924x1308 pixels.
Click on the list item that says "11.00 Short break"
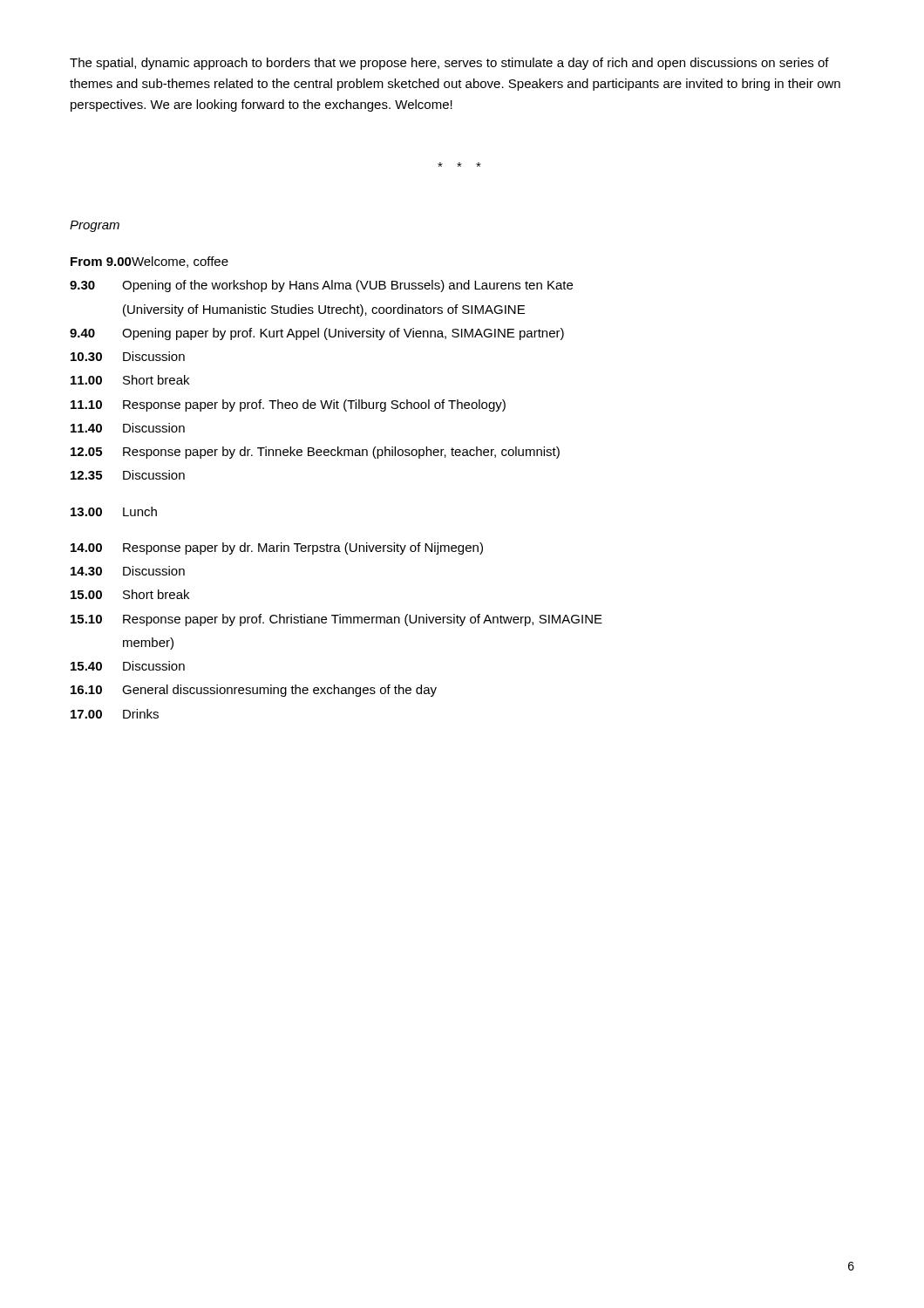(130, 380)
